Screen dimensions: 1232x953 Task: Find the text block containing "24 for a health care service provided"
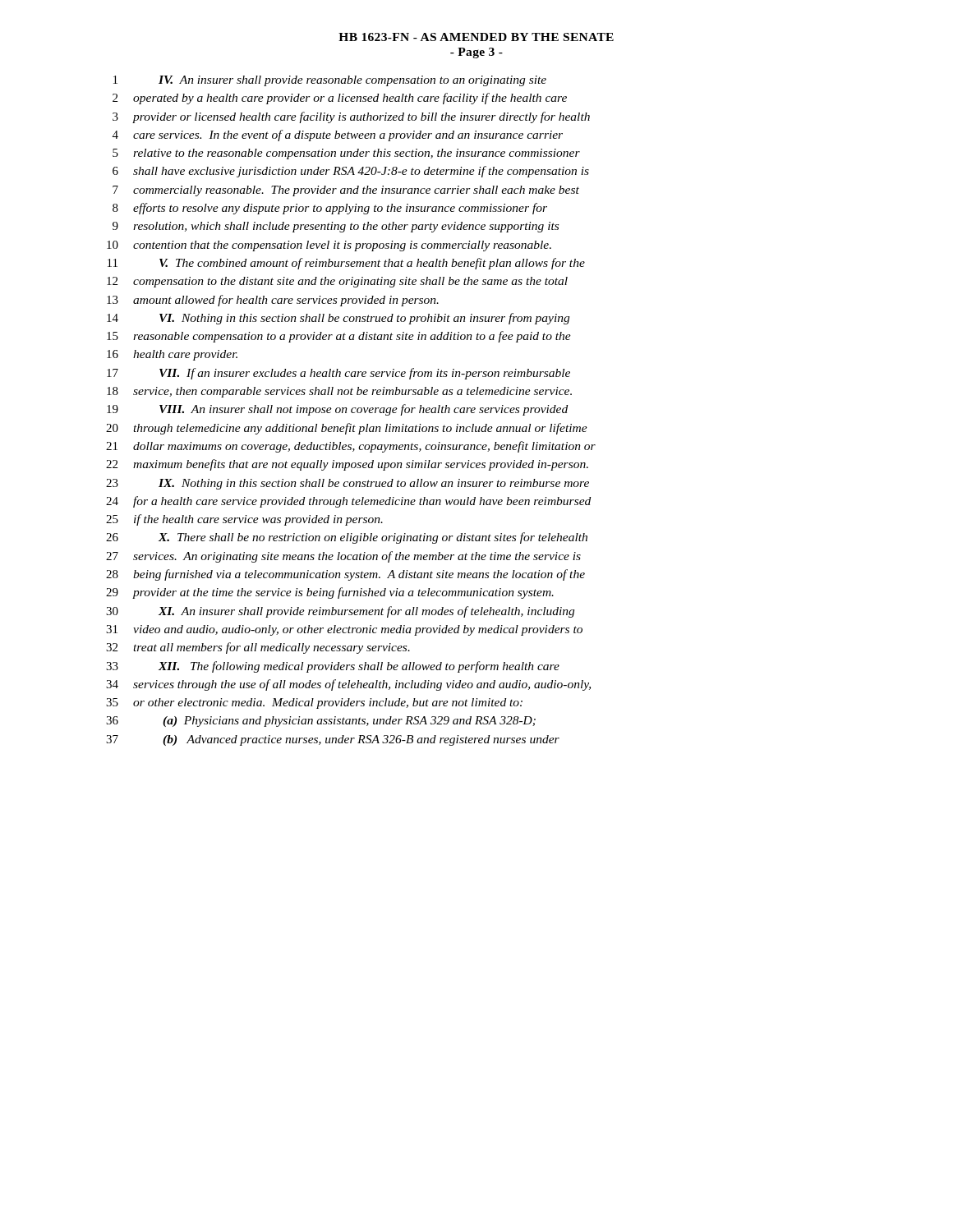[488, 501]
